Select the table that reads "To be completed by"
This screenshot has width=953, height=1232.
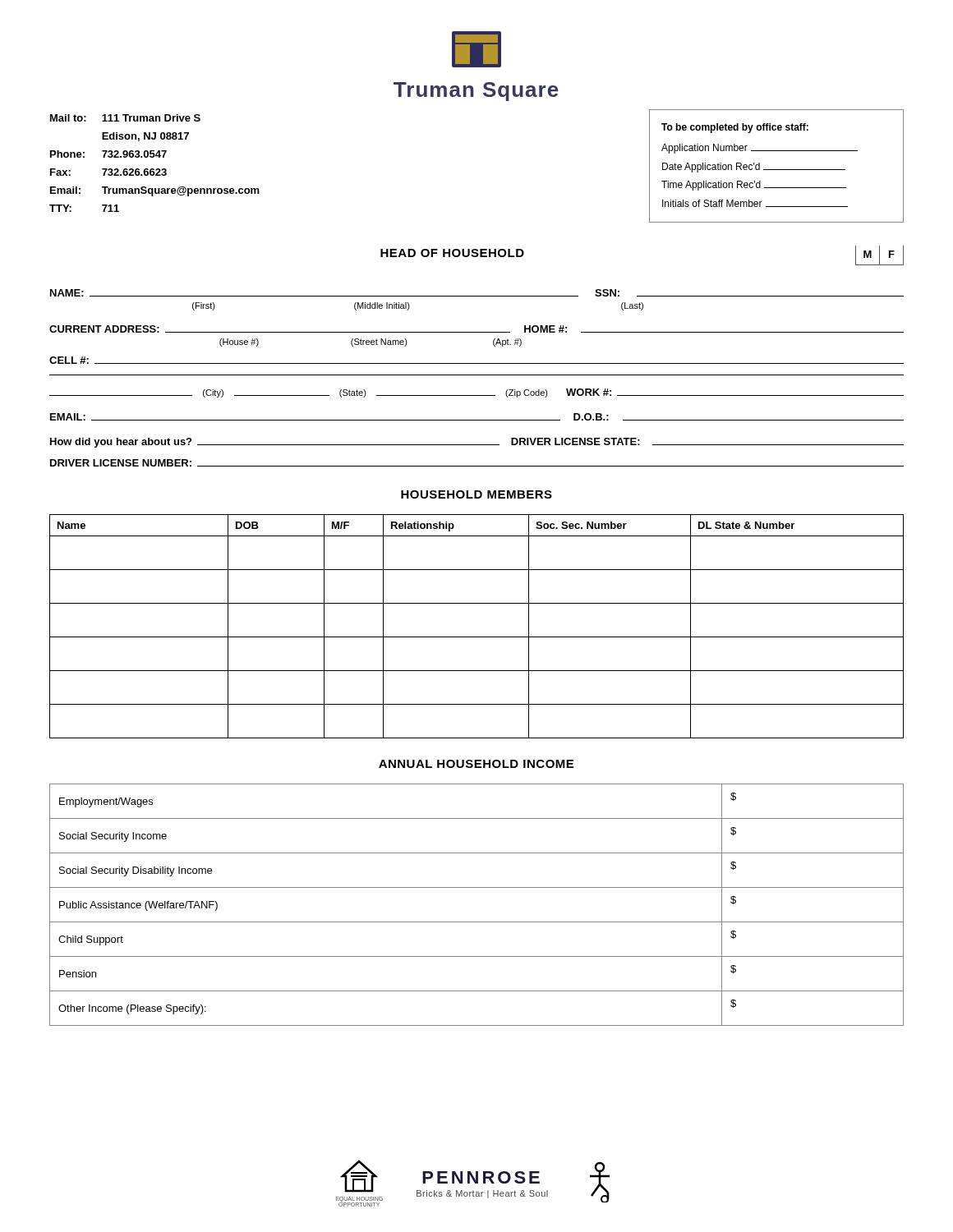tap(776, 166)
